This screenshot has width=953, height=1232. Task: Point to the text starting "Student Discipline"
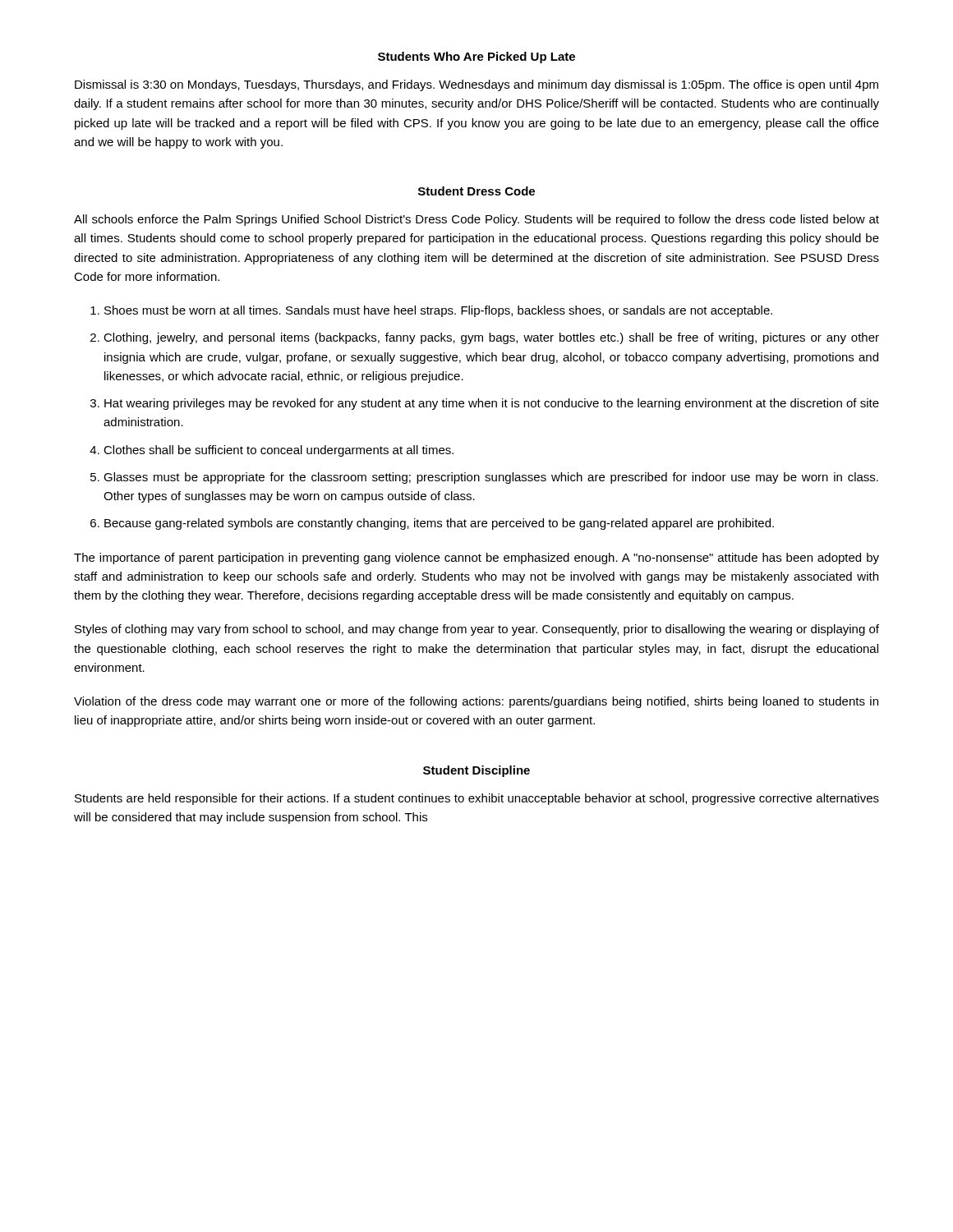click(x=476, y=770)
